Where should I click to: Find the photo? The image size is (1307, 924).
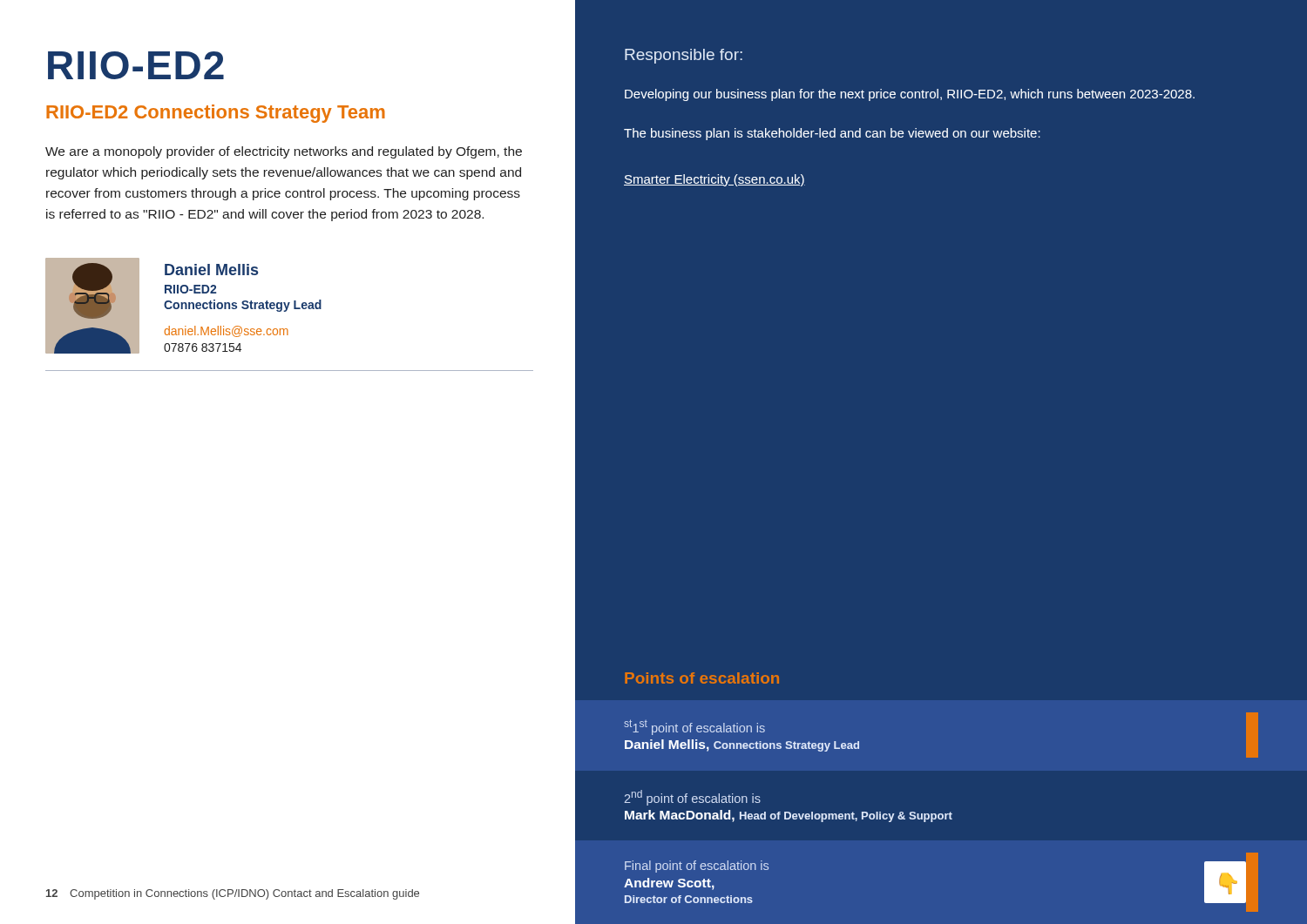(x=92, y=306)
